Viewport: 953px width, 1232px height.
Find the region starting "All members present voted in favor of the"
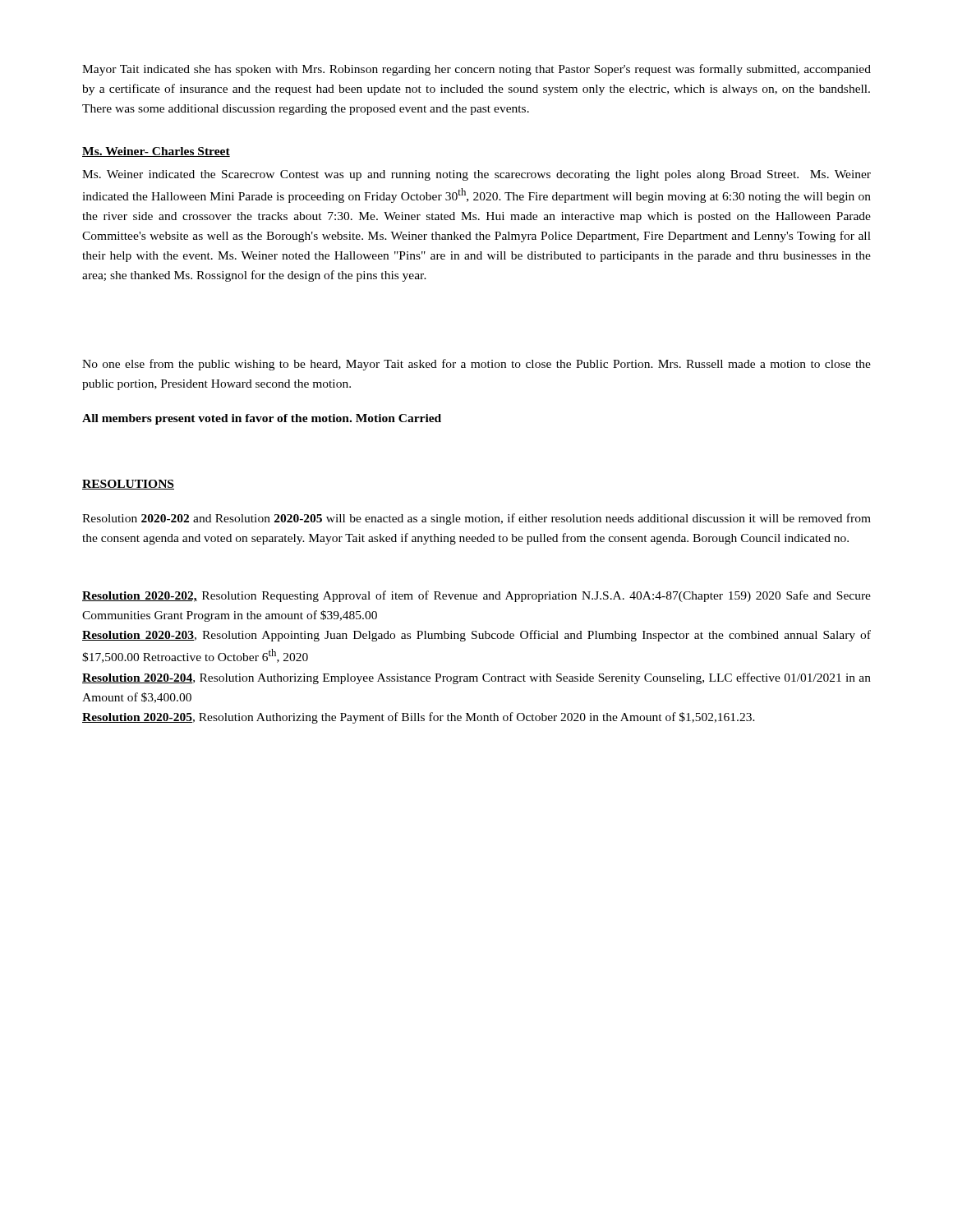262,418
